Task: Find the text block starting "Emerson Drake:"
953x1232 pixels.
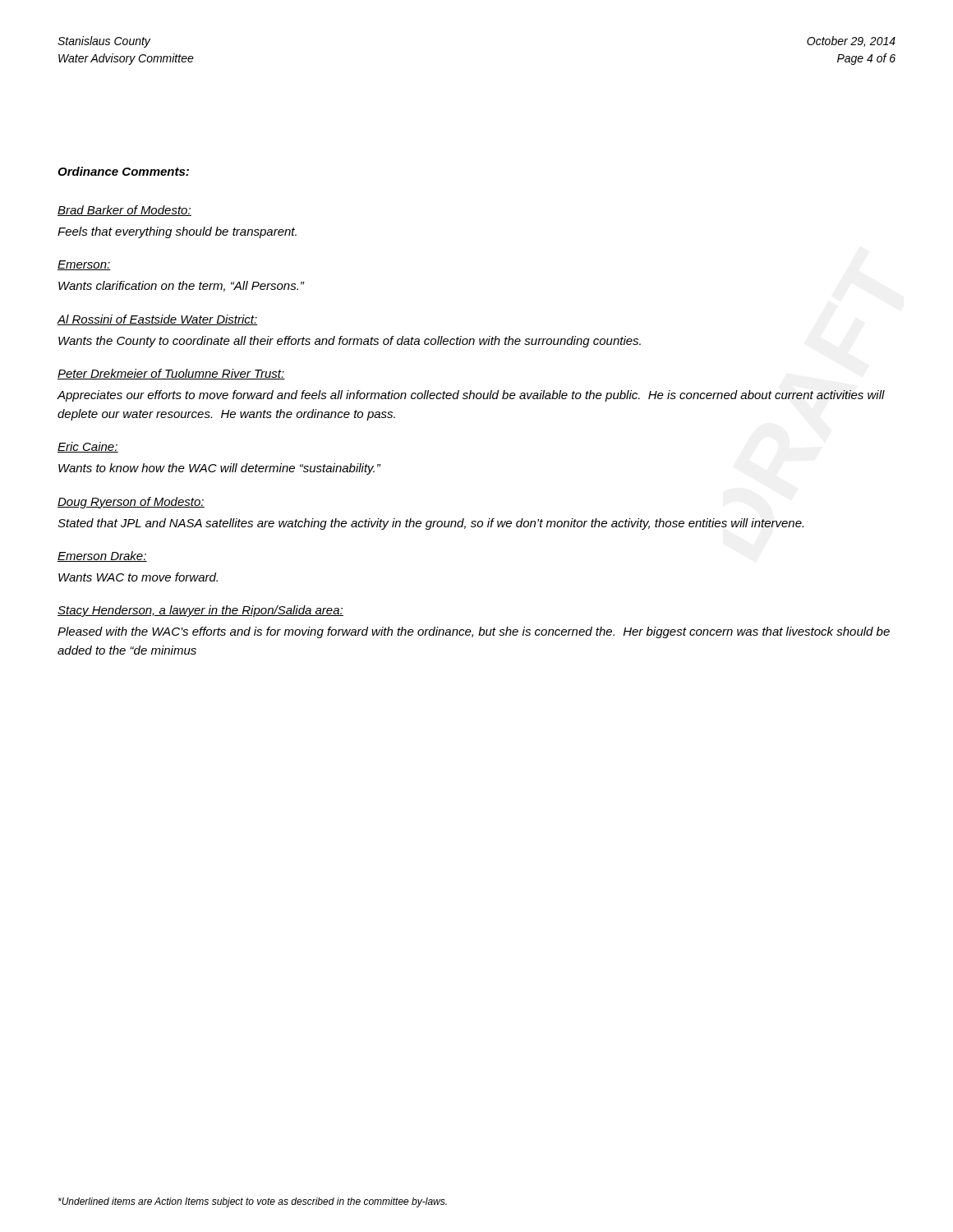Action: 102,555
